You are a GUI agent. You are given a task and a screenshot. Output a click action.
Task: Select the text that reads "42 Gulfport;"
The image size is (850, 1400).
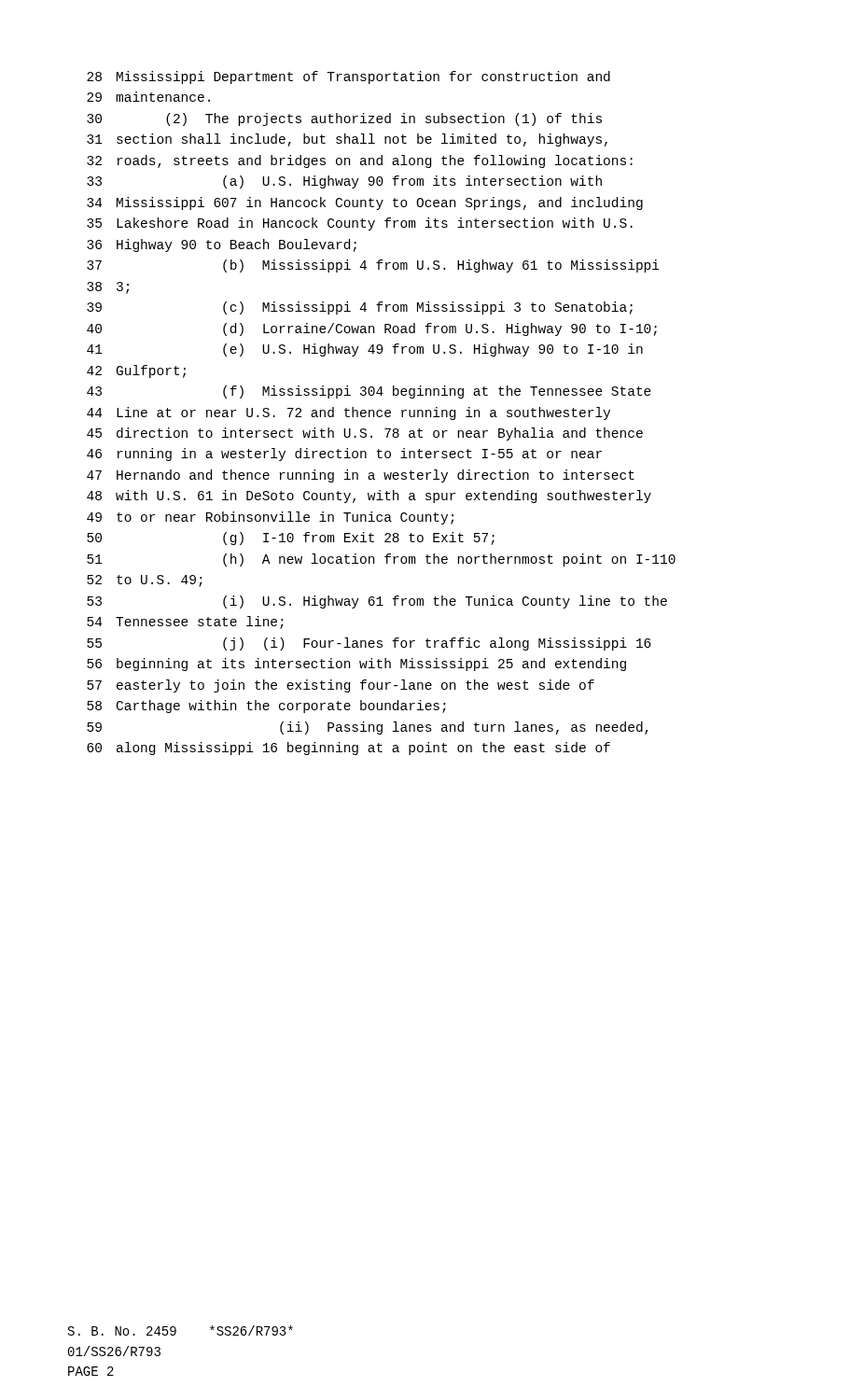point(136,371)
